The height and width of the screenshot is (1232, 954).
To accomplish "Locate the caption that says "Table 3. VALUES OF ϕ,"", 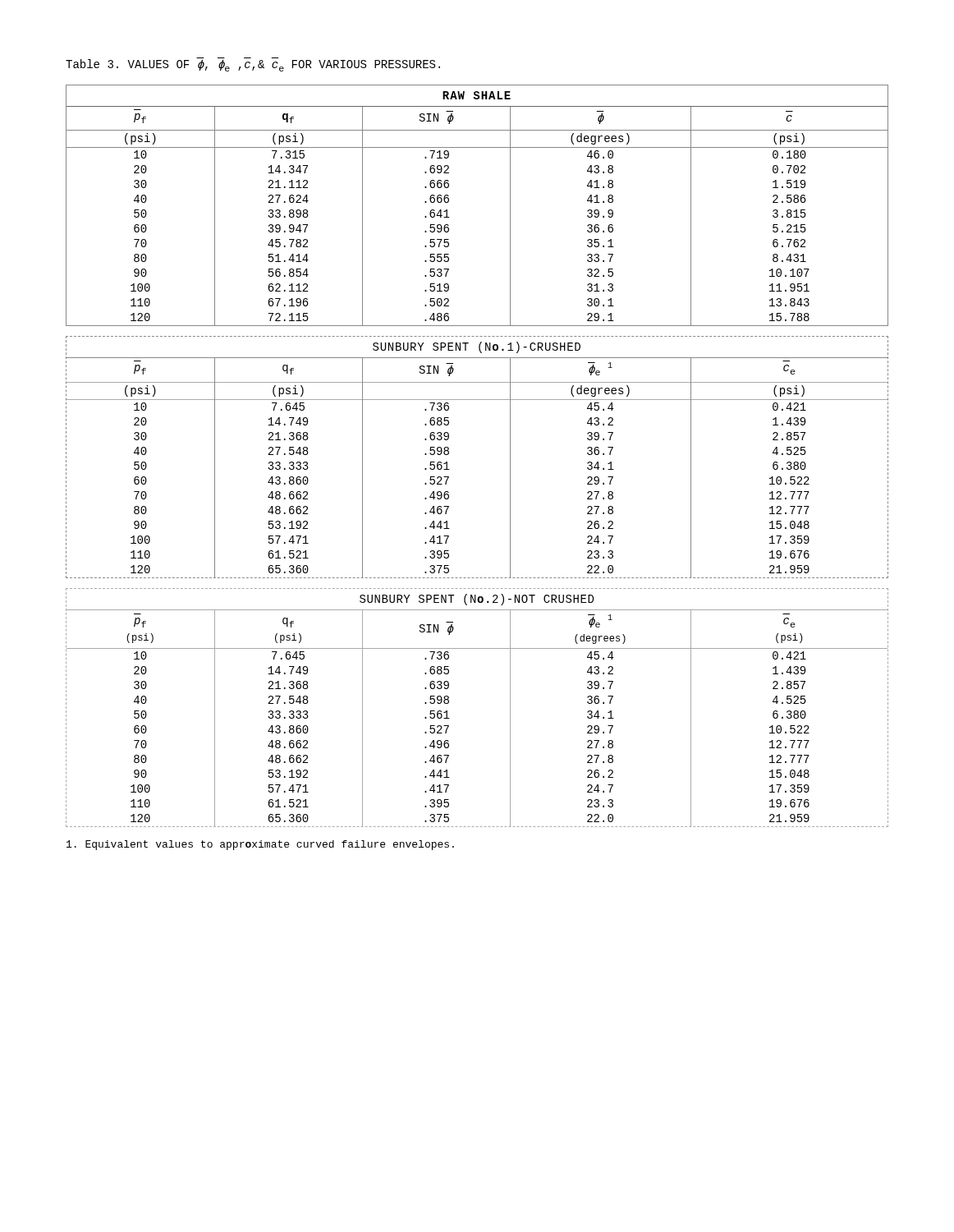I will pyautogui.click(x=254, y=66).
